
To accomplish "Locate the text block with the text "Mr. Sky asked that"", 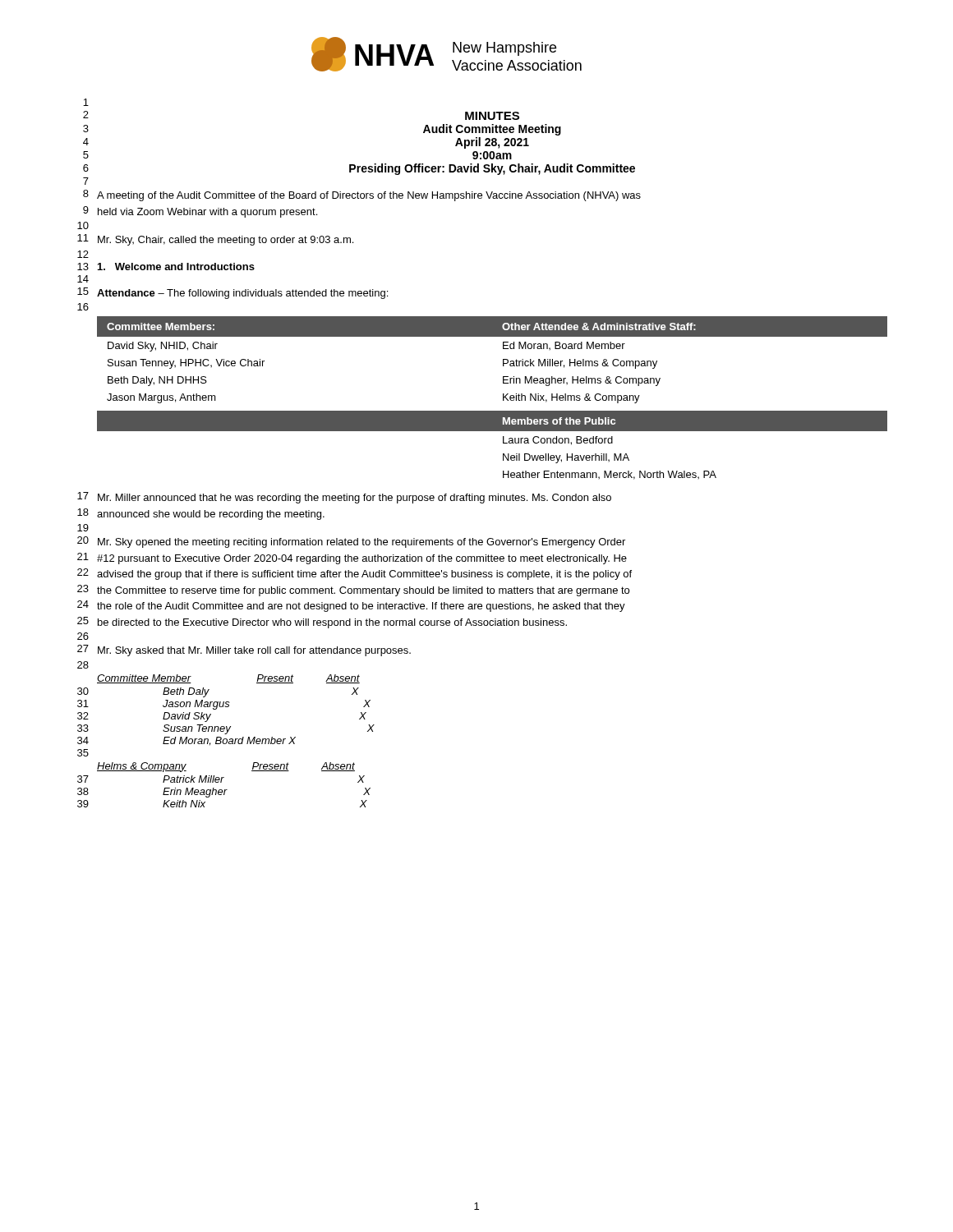I will tap(254, 650).
